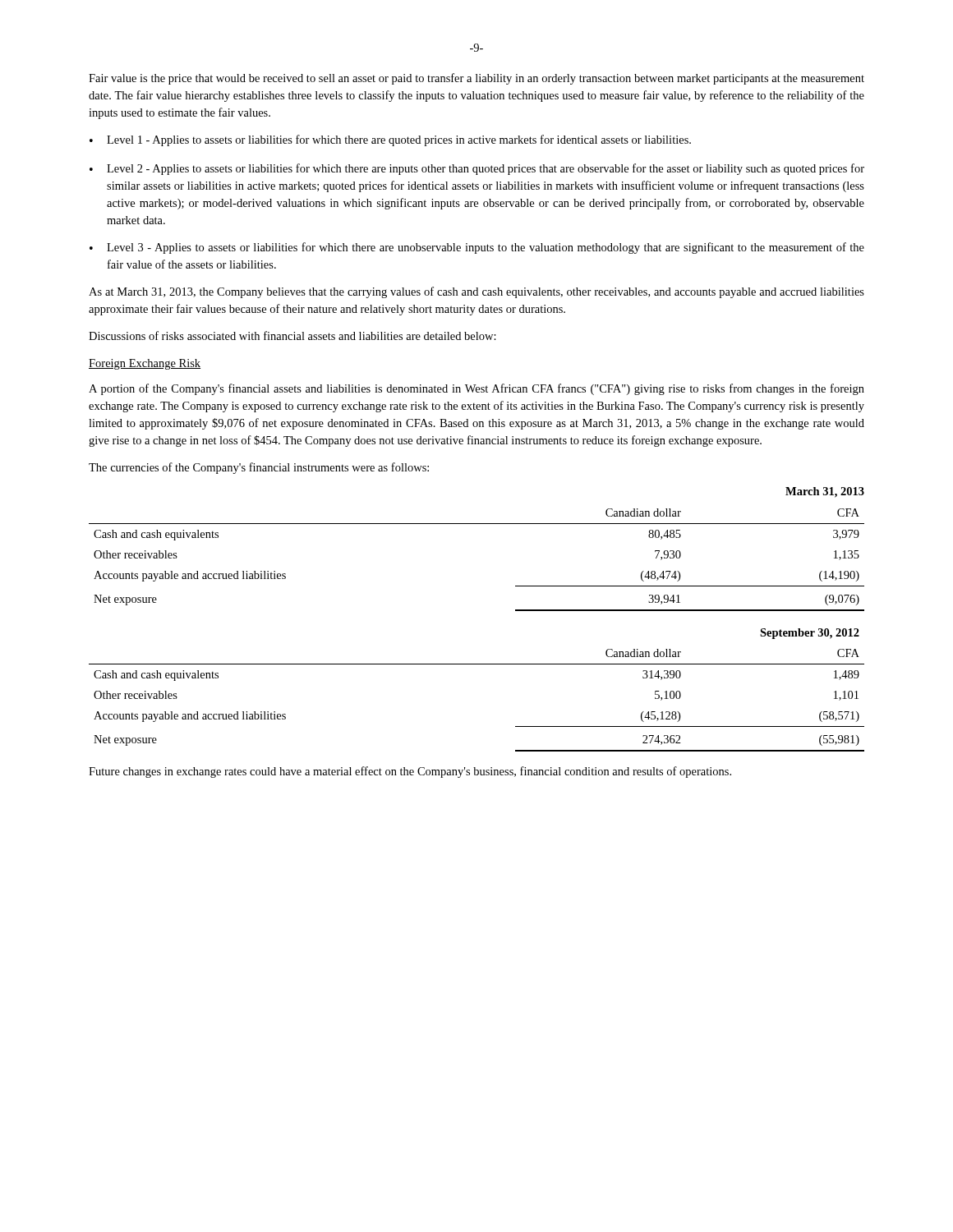Select the section header with the text "Foreign Exchange Risk"
Screen dimensions: 1232x953
pos(145,363)
